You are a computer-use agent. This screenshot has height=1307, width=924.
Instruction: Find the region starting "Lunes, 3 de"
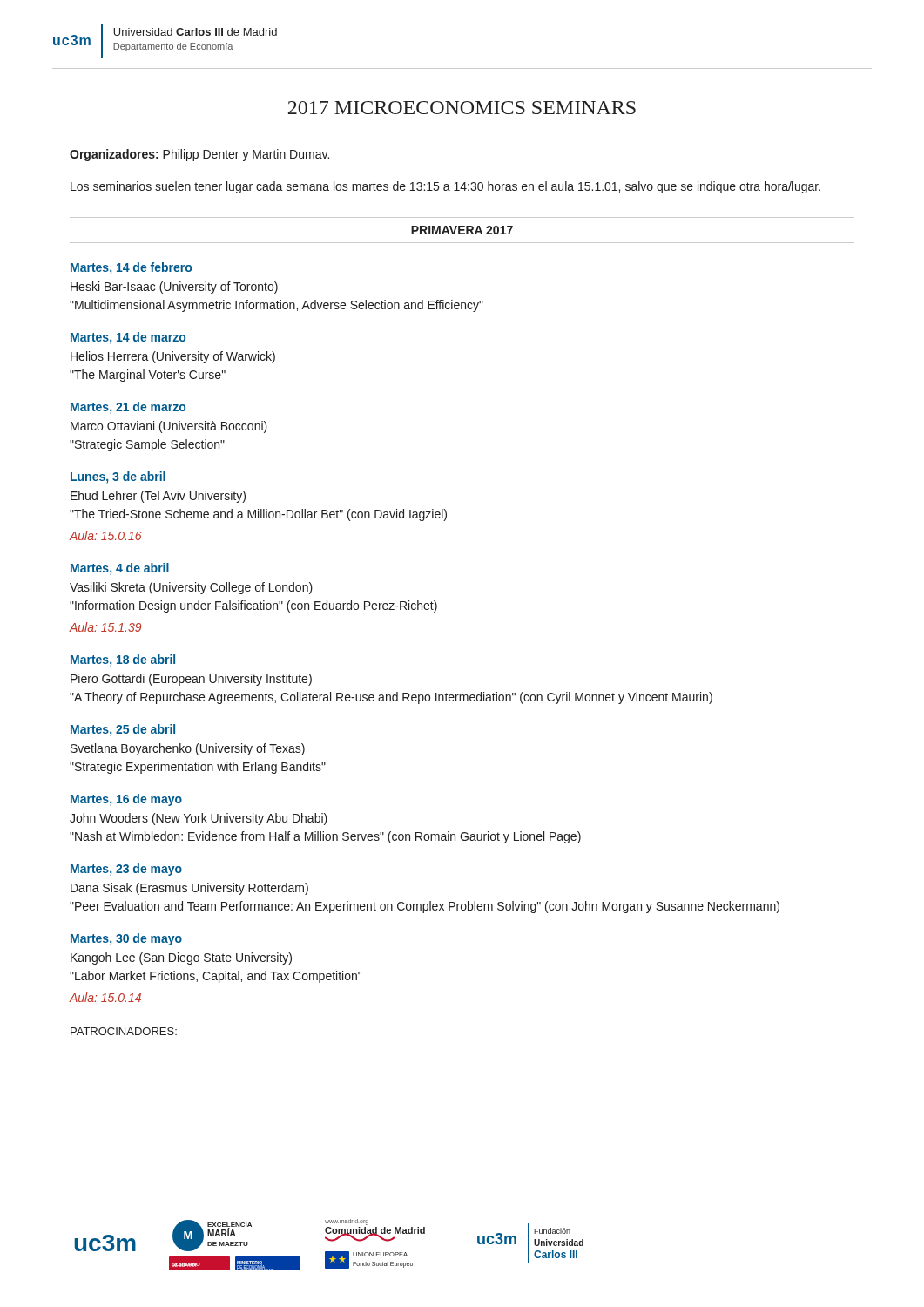118,477
